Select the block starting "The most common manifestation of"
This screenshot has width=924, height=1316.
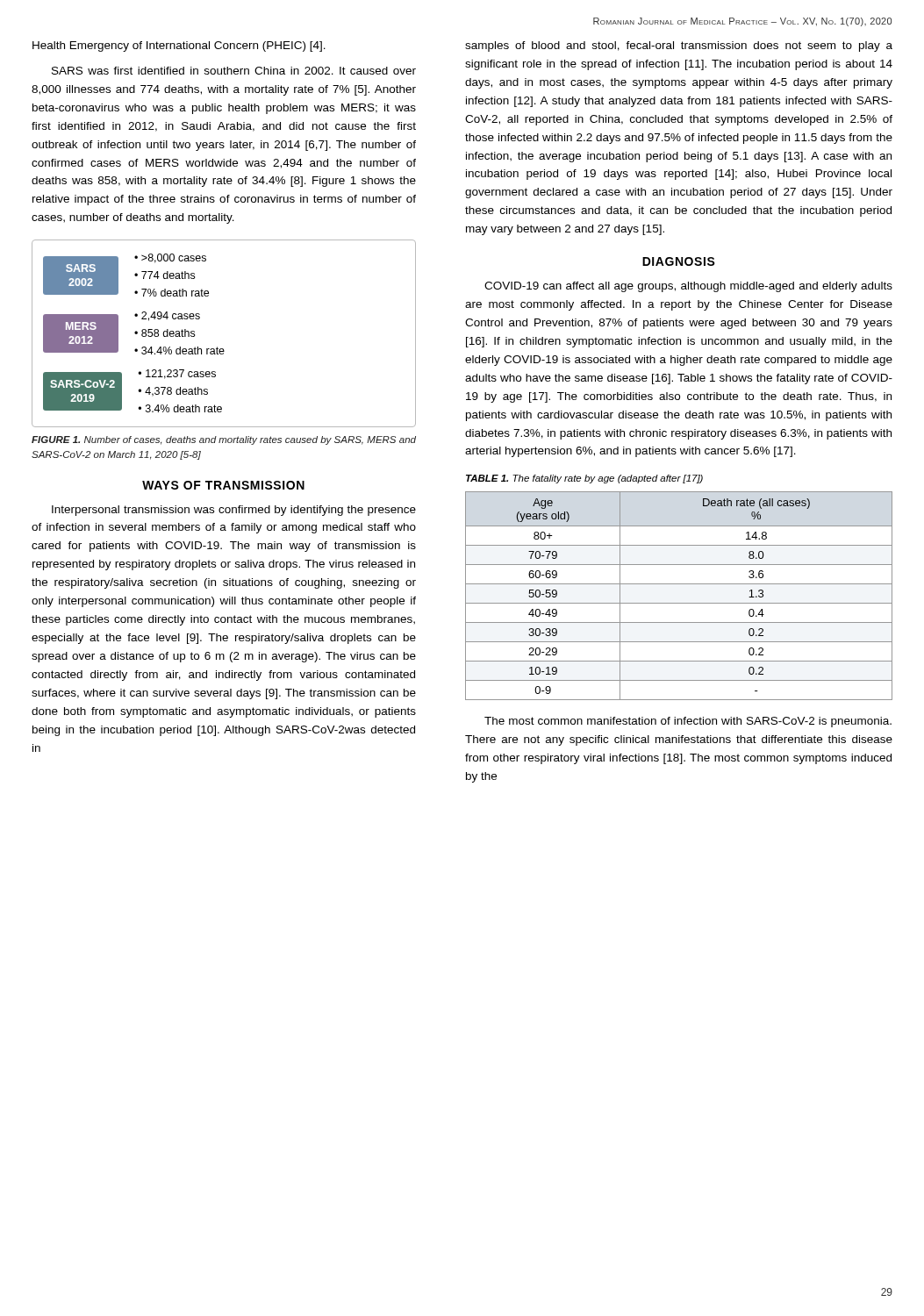tap(679, 749)
